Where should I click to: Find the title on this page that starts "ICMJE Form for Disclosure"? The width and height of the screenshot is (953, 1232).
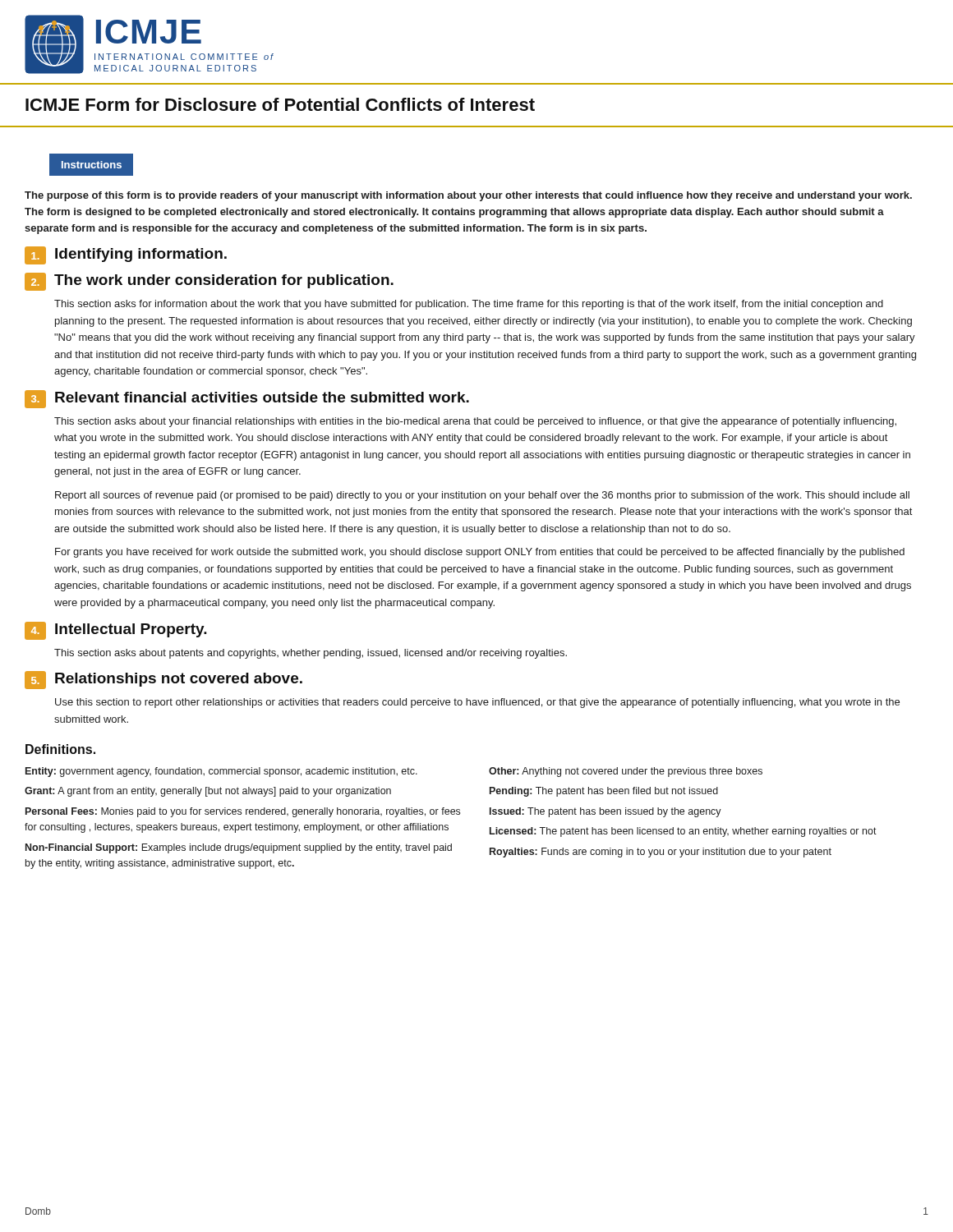472,105
